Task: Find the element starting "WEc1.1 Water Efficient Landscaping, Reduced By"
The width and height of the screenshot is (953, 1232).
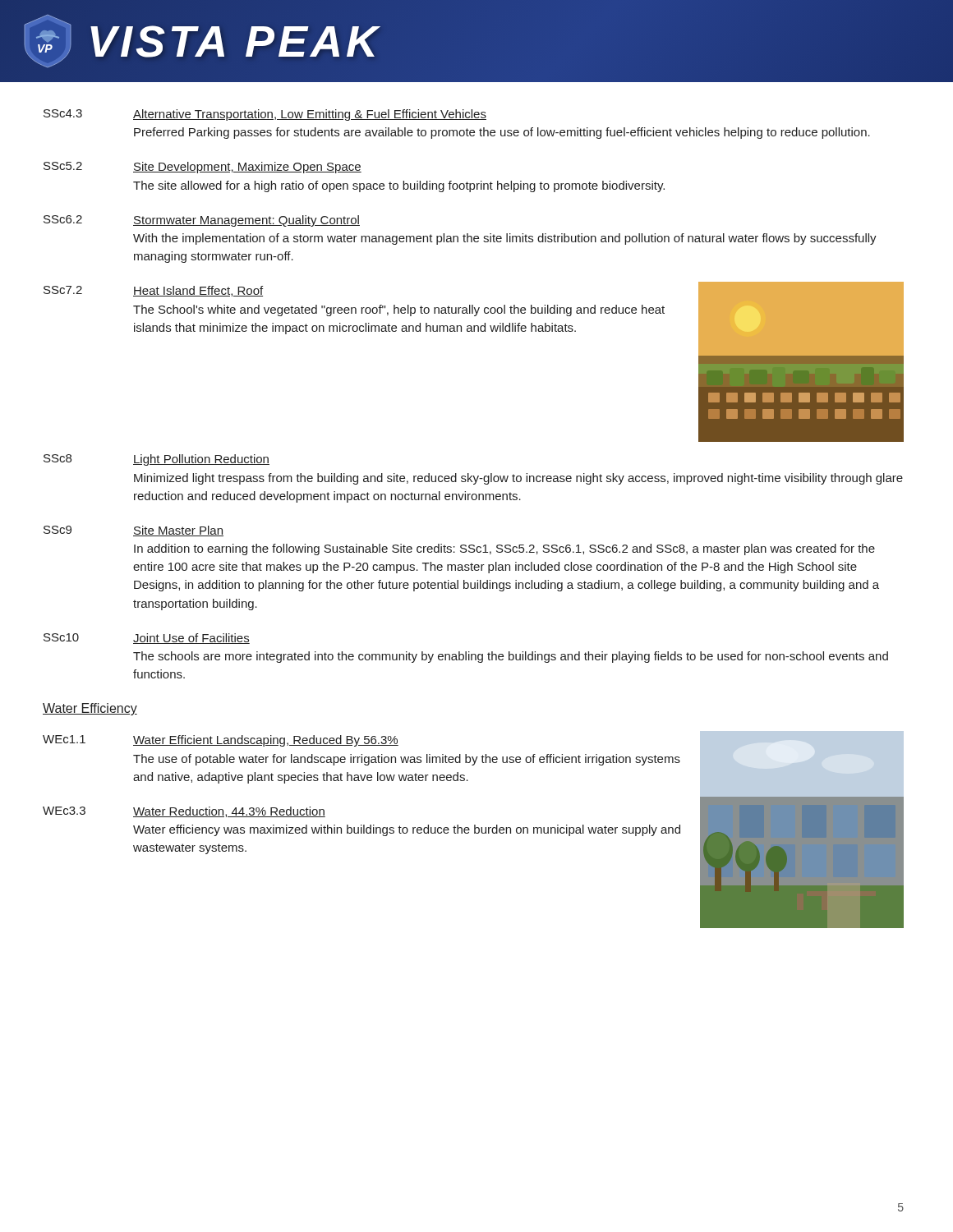Action: pos(363,759)
